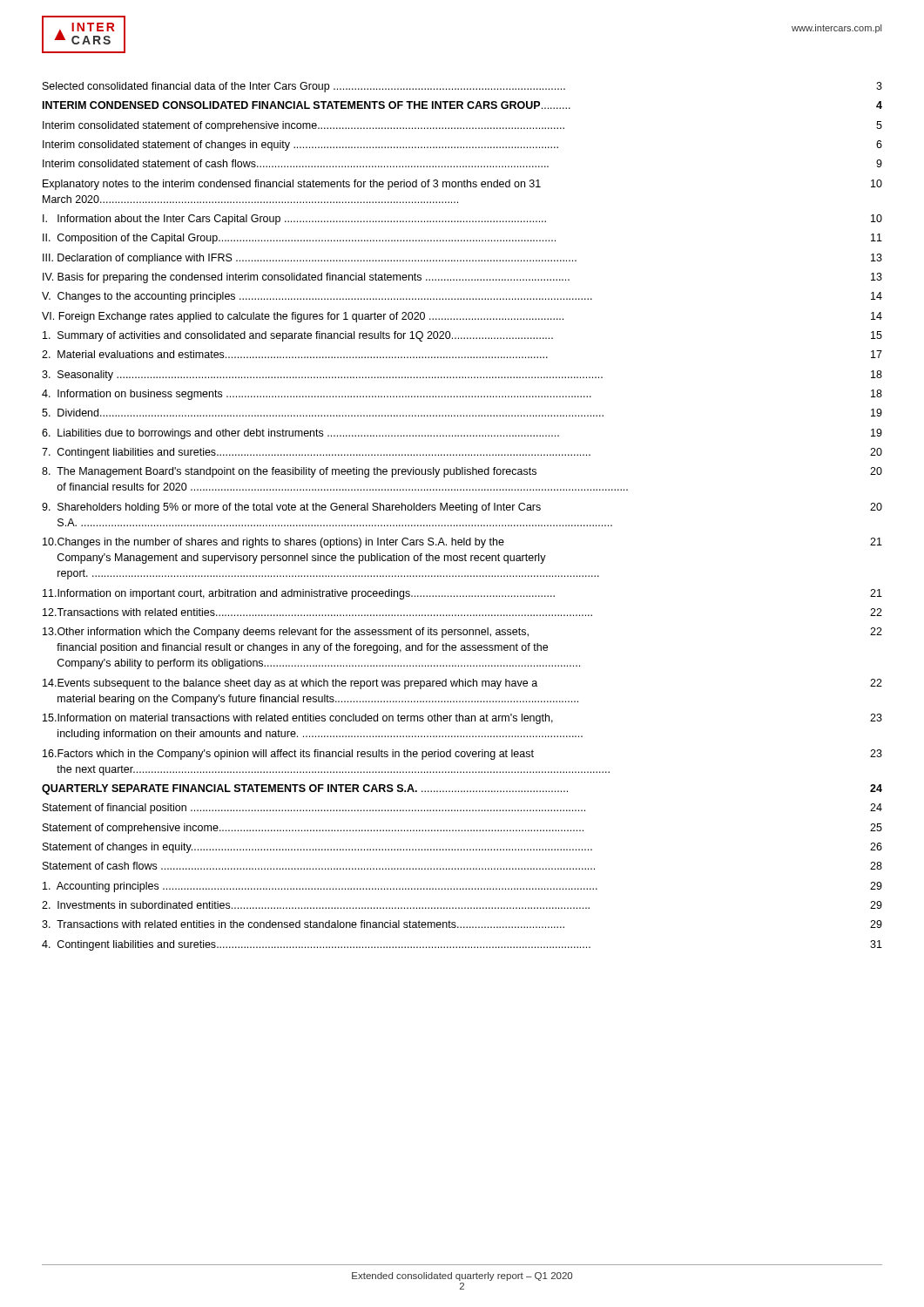Viewport: 924px width, 1307px height.
Task: Click where it says "Statement of financial position"
Action: tap(462, 808)
